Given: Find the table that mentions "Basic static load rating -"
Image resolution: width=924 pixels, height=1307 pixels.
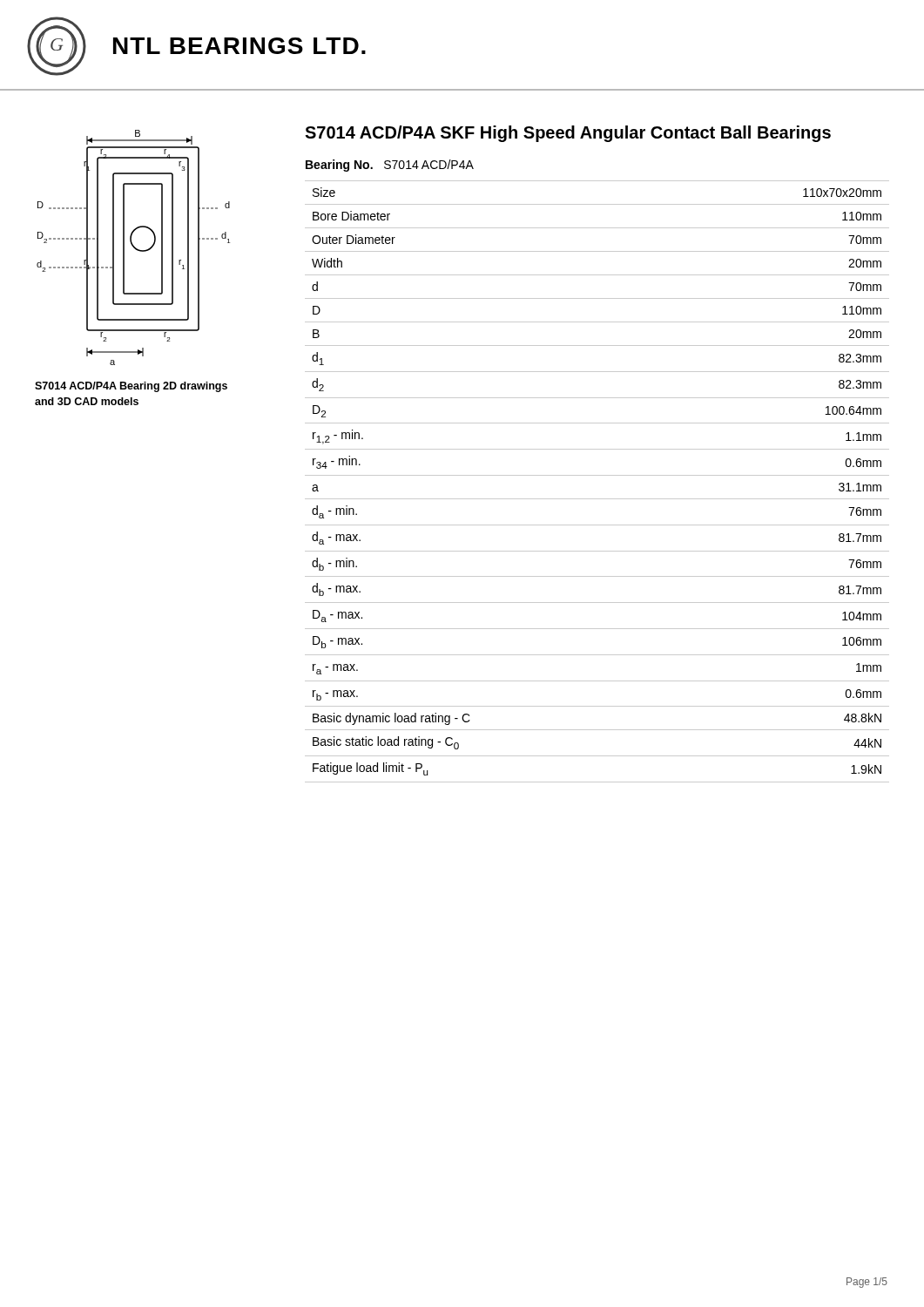Looking at the screenshot, I should pyautogui.click(x=597, y=481).
